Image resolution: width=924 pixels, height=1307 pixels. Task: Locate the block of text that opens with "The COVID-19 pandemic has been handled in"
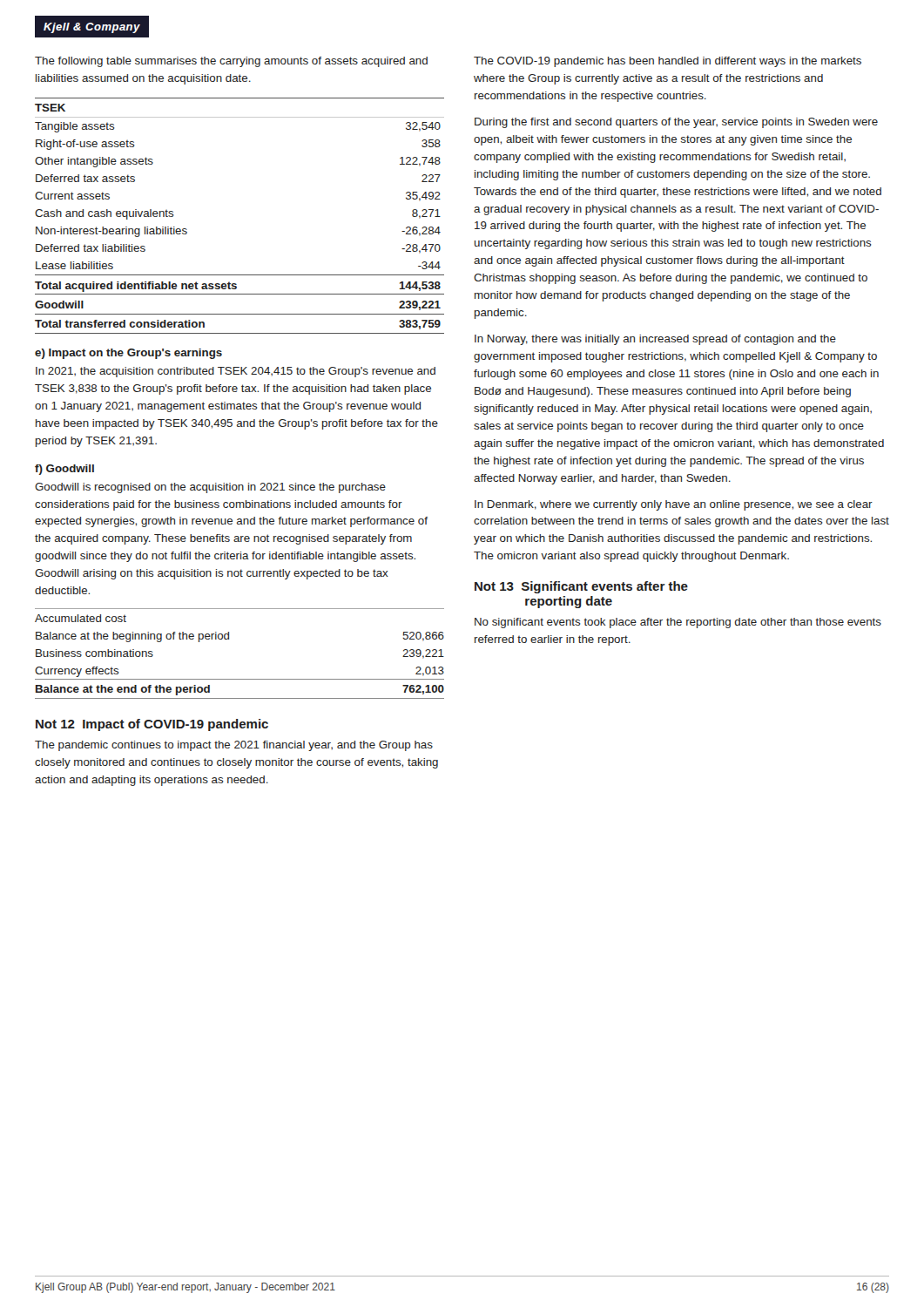coord(668,78)
